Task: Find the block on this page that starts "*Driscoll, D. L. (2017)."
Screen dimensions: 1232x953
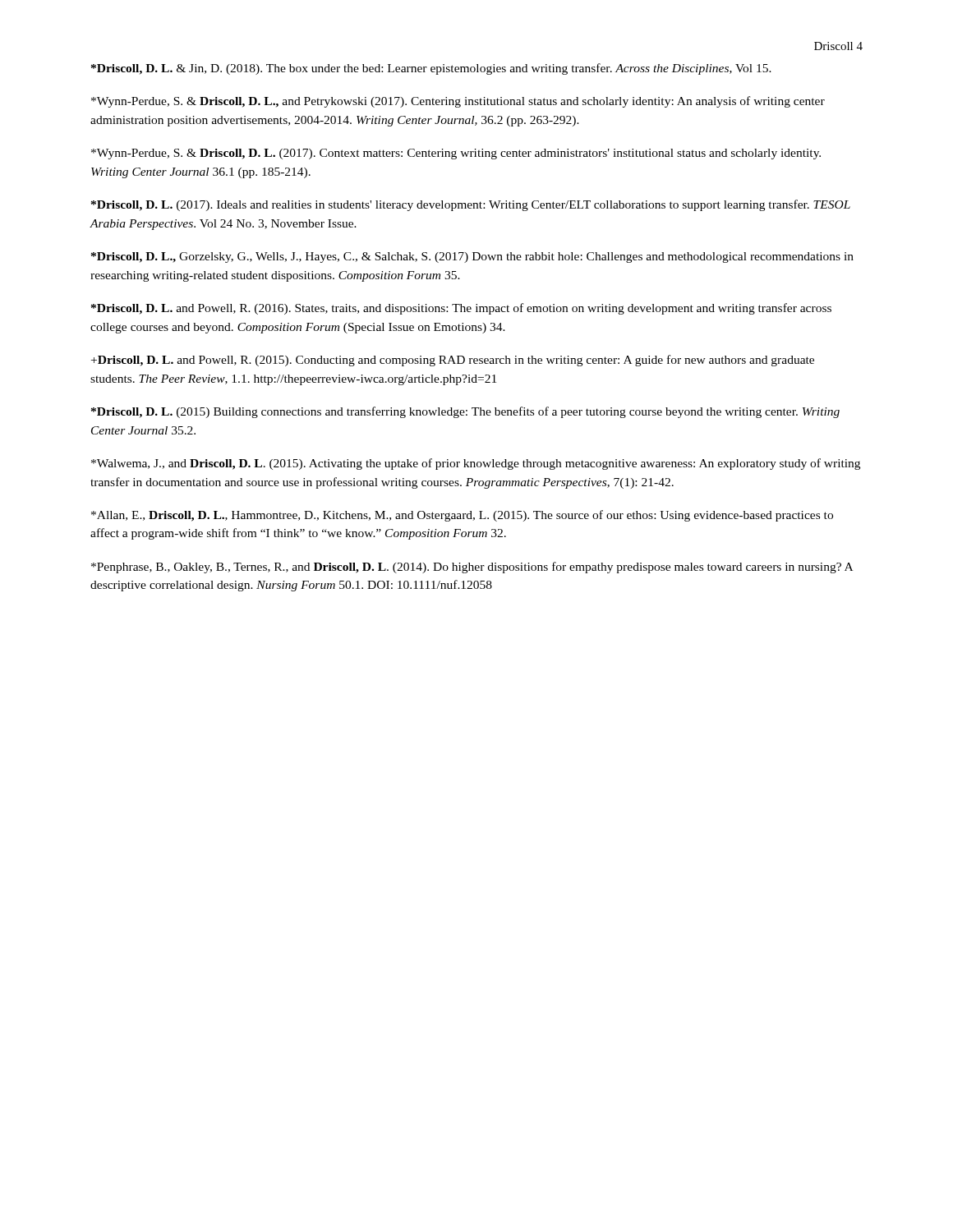Action: (470, 214)
